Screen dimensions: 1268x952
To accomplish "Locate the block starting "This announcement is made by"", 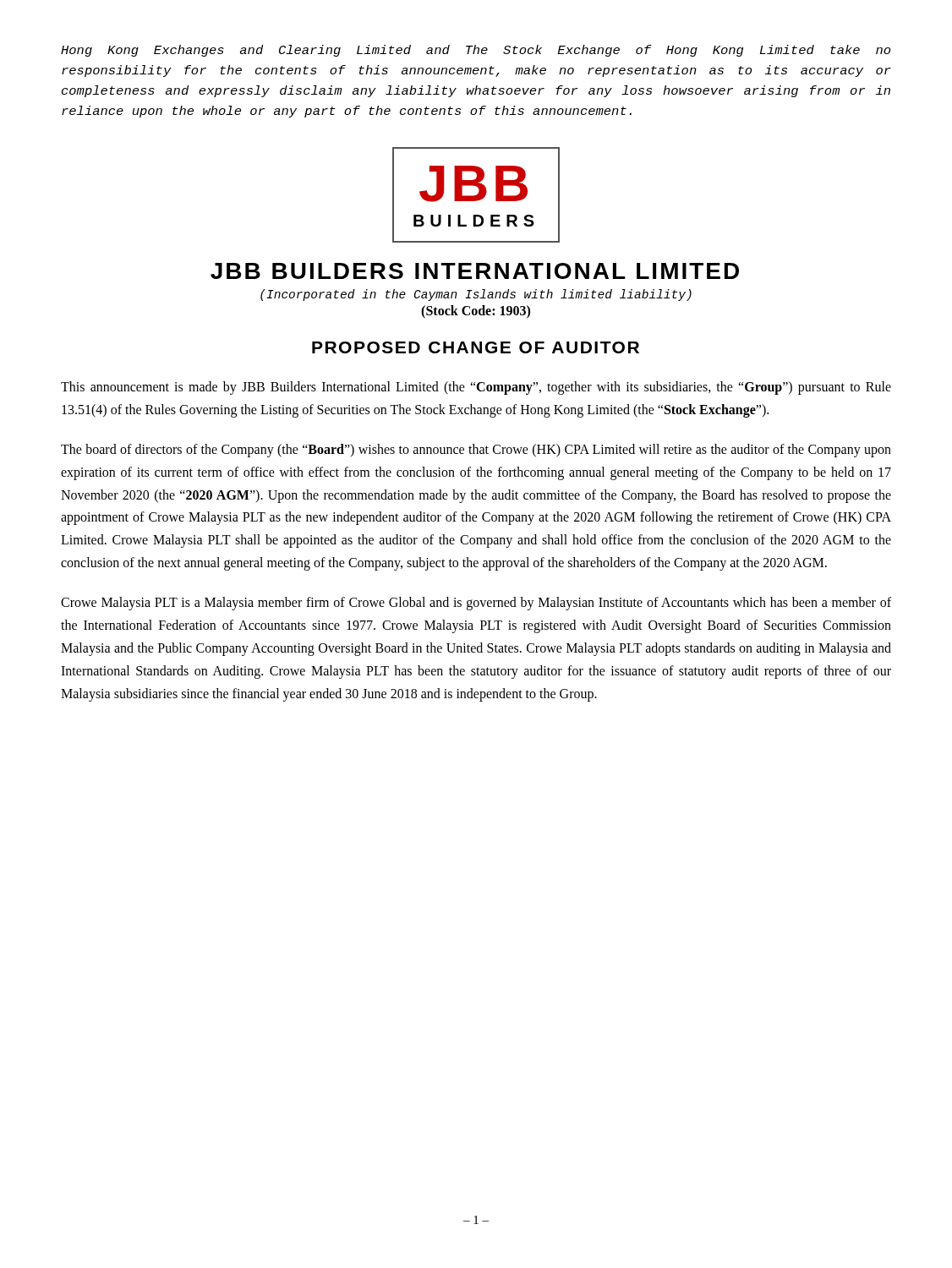I will click(476, 398).
